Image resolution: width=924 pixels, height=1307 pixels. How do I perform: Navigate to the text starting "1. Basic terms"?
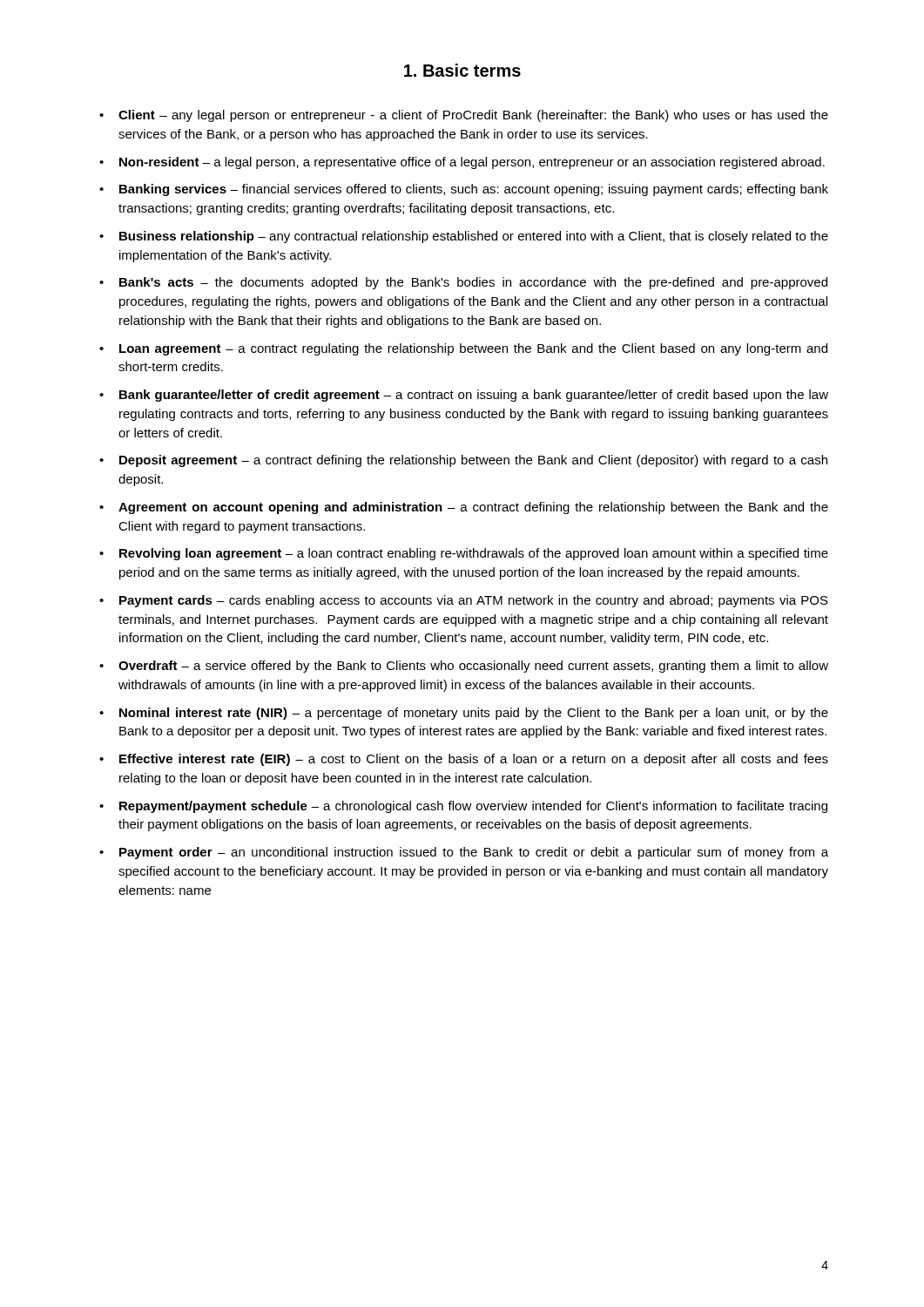[x=462, y=71]
